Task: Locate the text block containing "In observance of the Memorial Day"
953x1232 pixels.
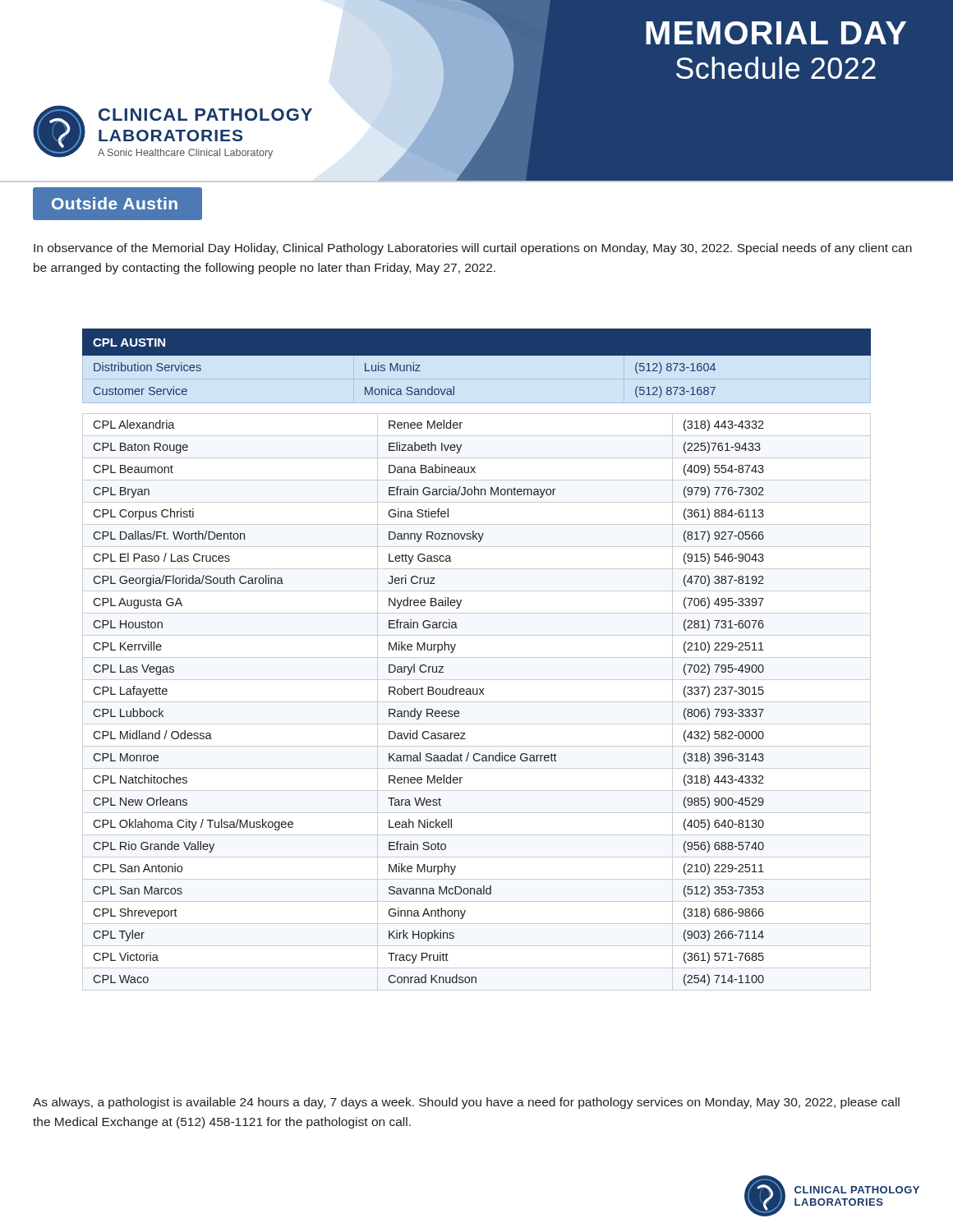Action: pyautogui.click(x=473, y=257)
